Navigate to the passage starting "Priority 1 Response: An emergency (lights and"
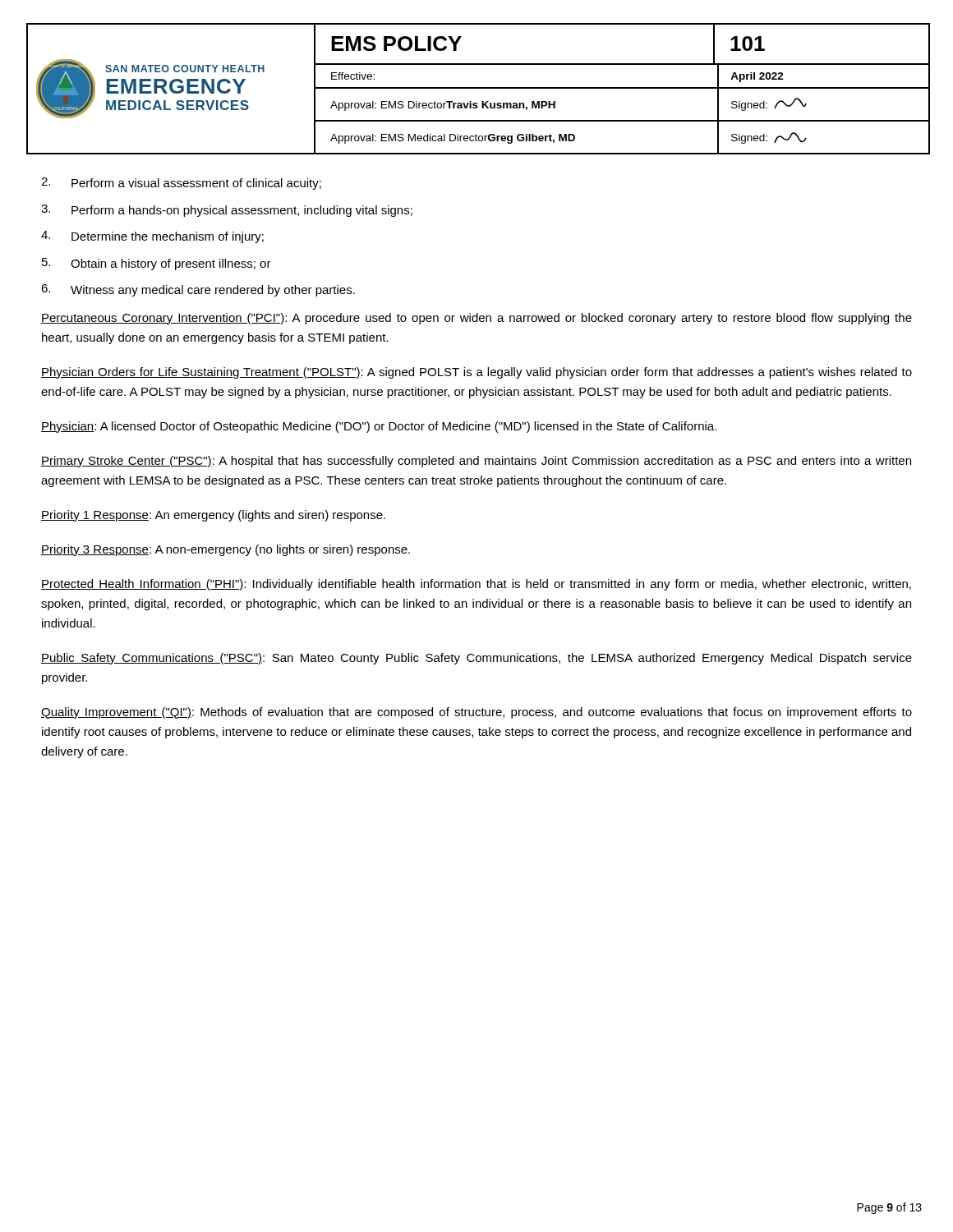 (214, 514)
